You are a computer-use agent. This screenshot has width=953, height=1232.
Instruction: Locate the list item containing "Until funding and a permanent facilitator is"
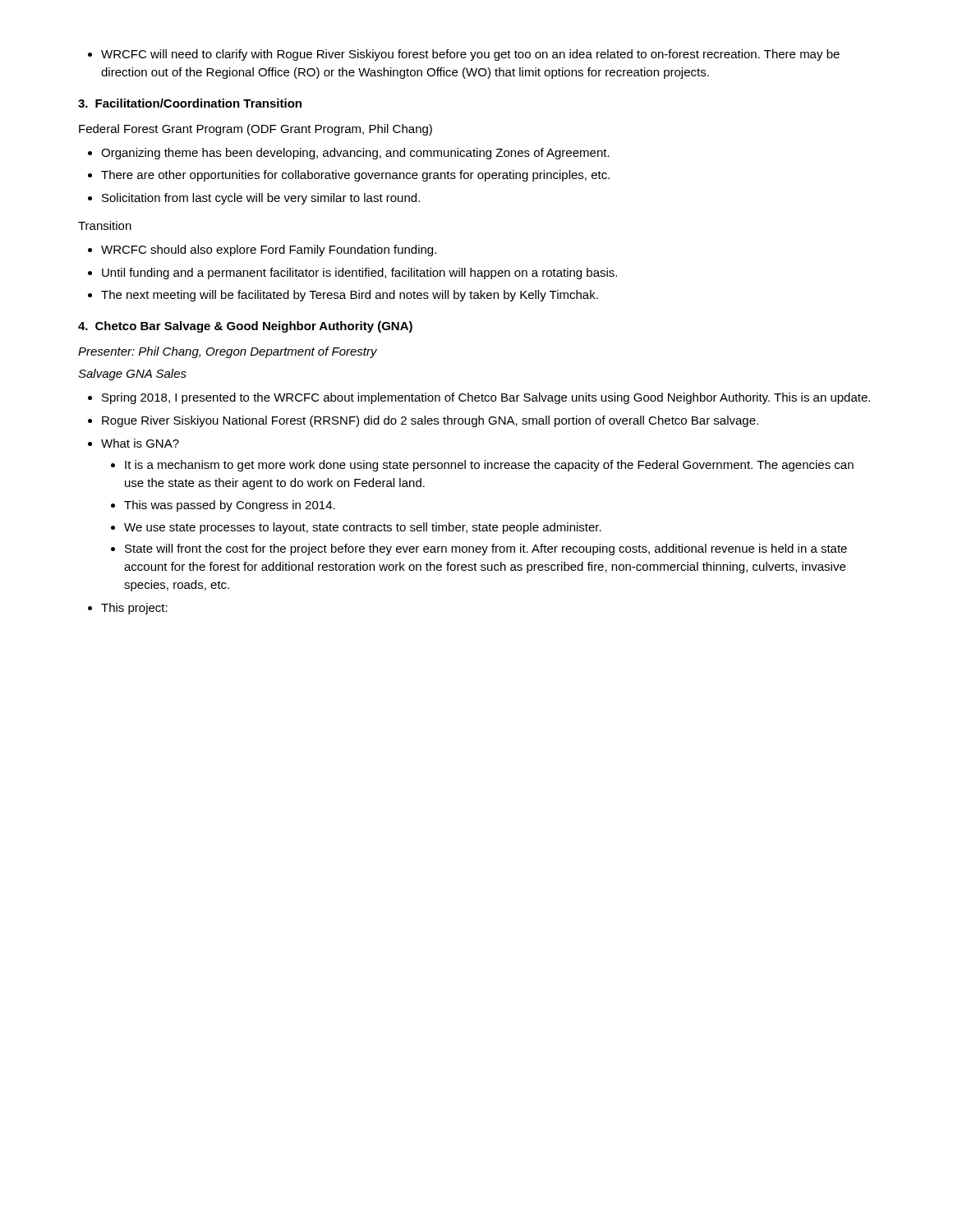click(476, 272)
